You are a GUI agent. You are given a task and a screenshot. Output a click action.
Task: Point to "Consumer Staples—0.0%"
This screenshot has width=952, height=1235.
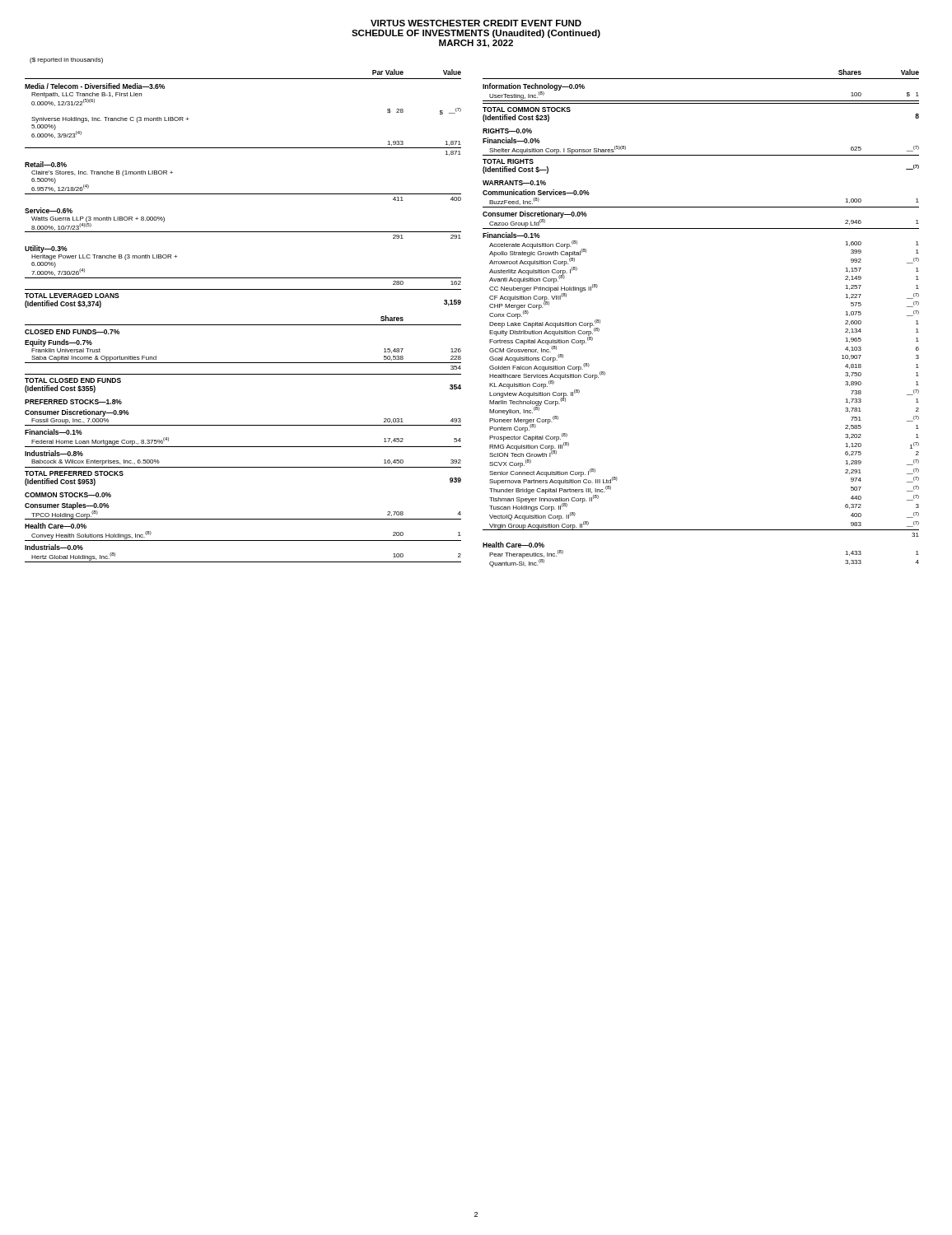[67, 505]
